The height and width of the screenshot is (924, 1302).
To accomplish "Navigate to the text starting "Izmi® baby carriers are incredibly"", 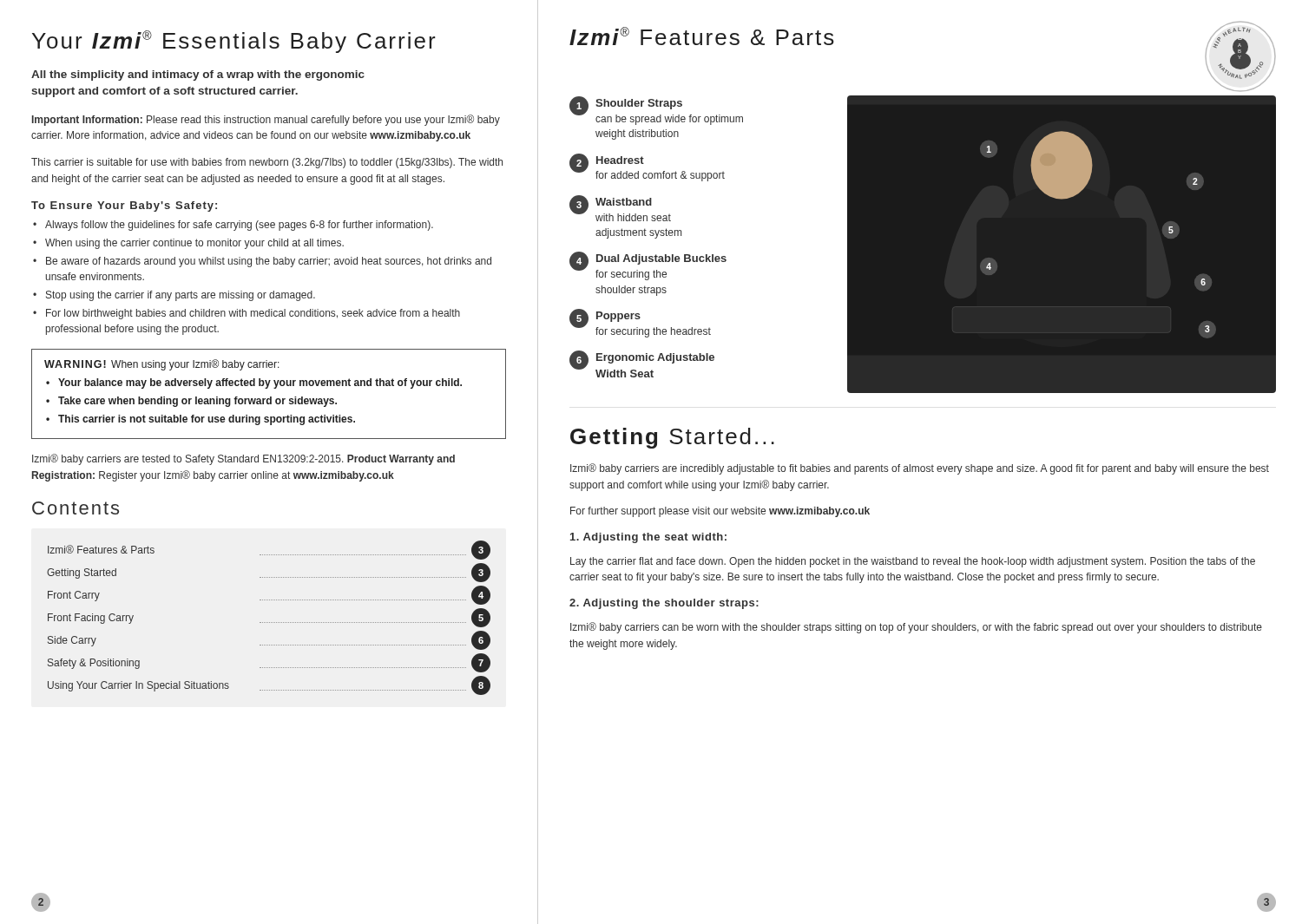I will [923, 477].
